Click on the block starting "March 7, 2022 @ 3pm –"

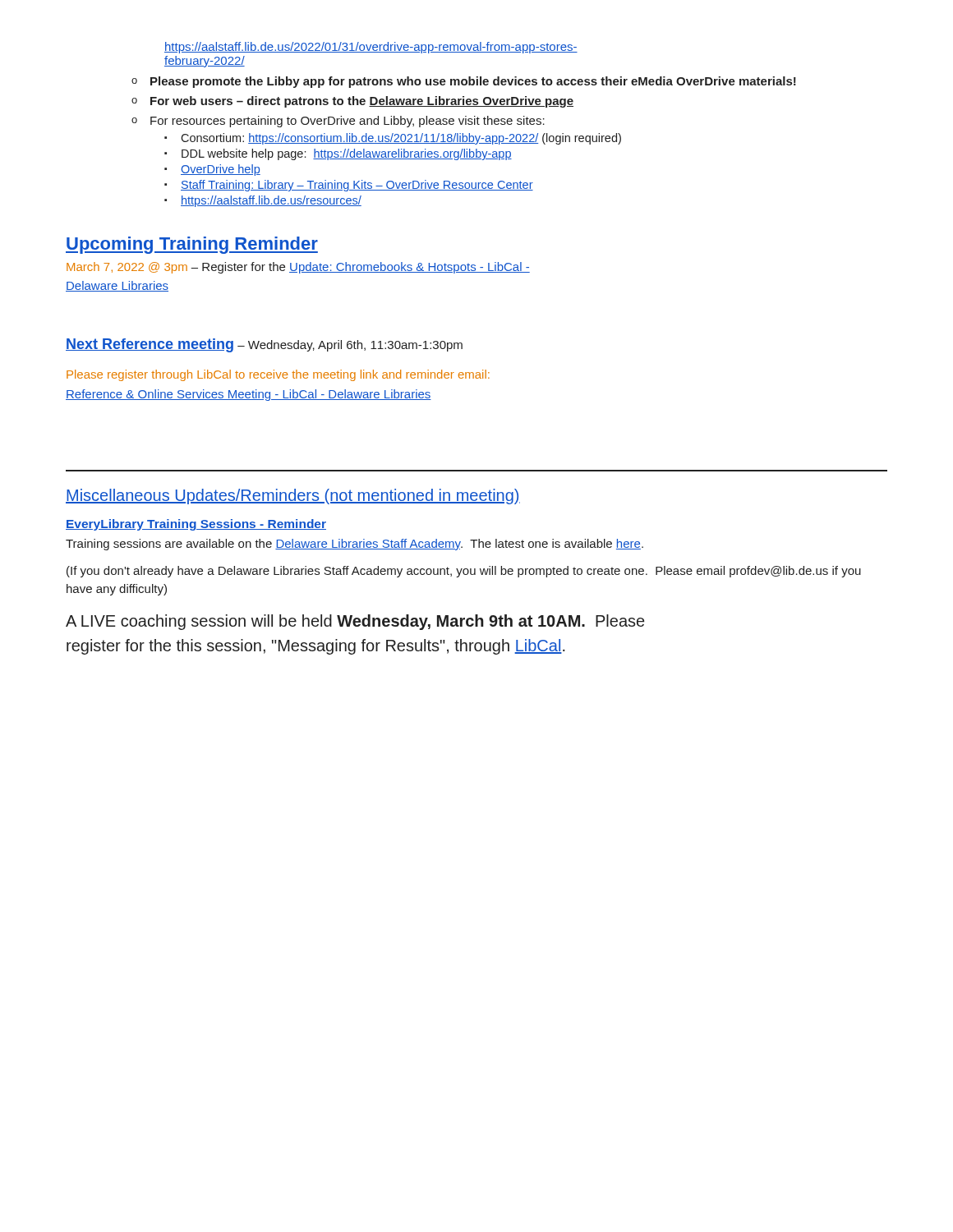[298, 276]
